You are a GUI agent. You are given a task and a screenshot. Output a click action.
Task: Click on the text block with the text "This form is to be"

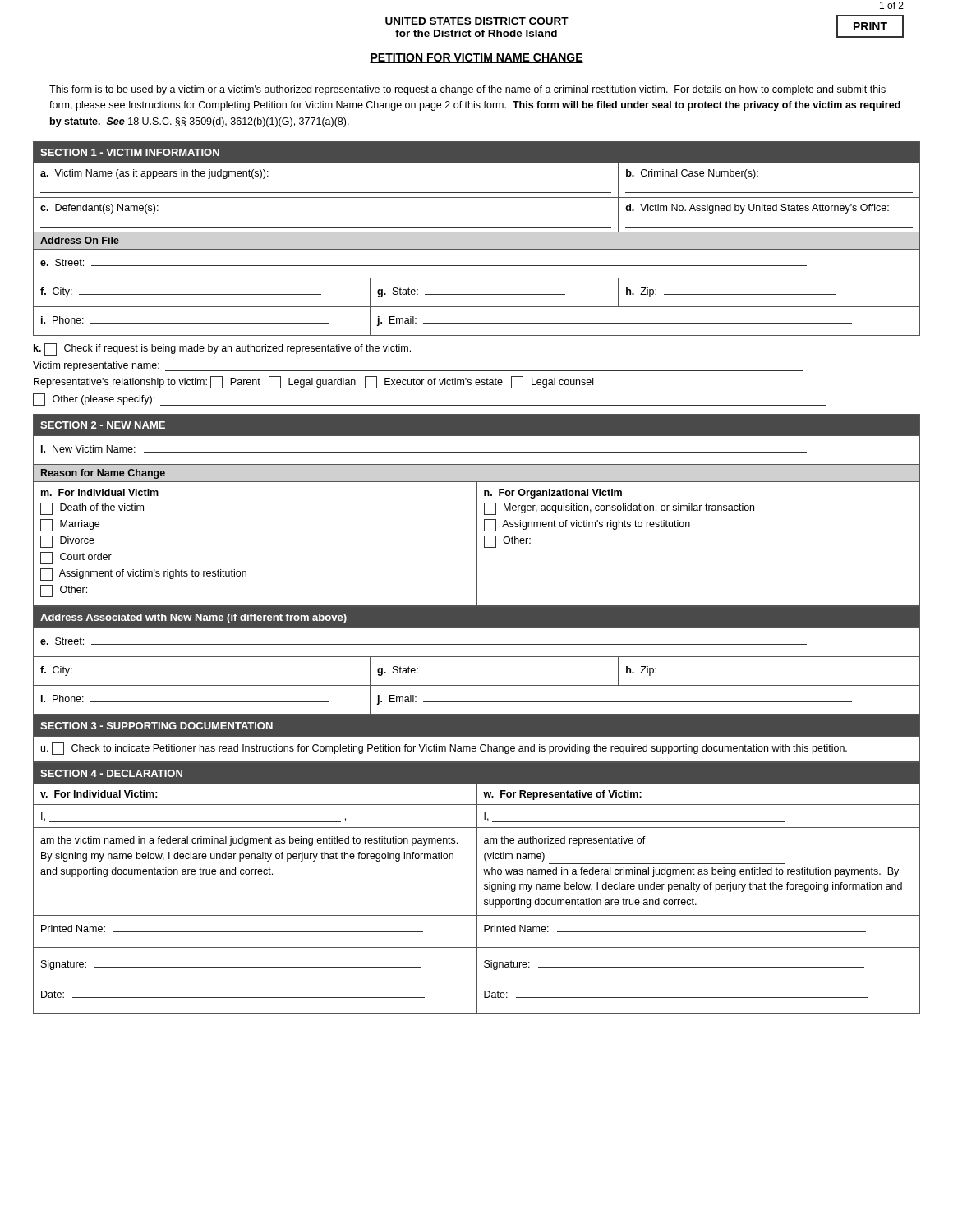click(x=475, y=105)
